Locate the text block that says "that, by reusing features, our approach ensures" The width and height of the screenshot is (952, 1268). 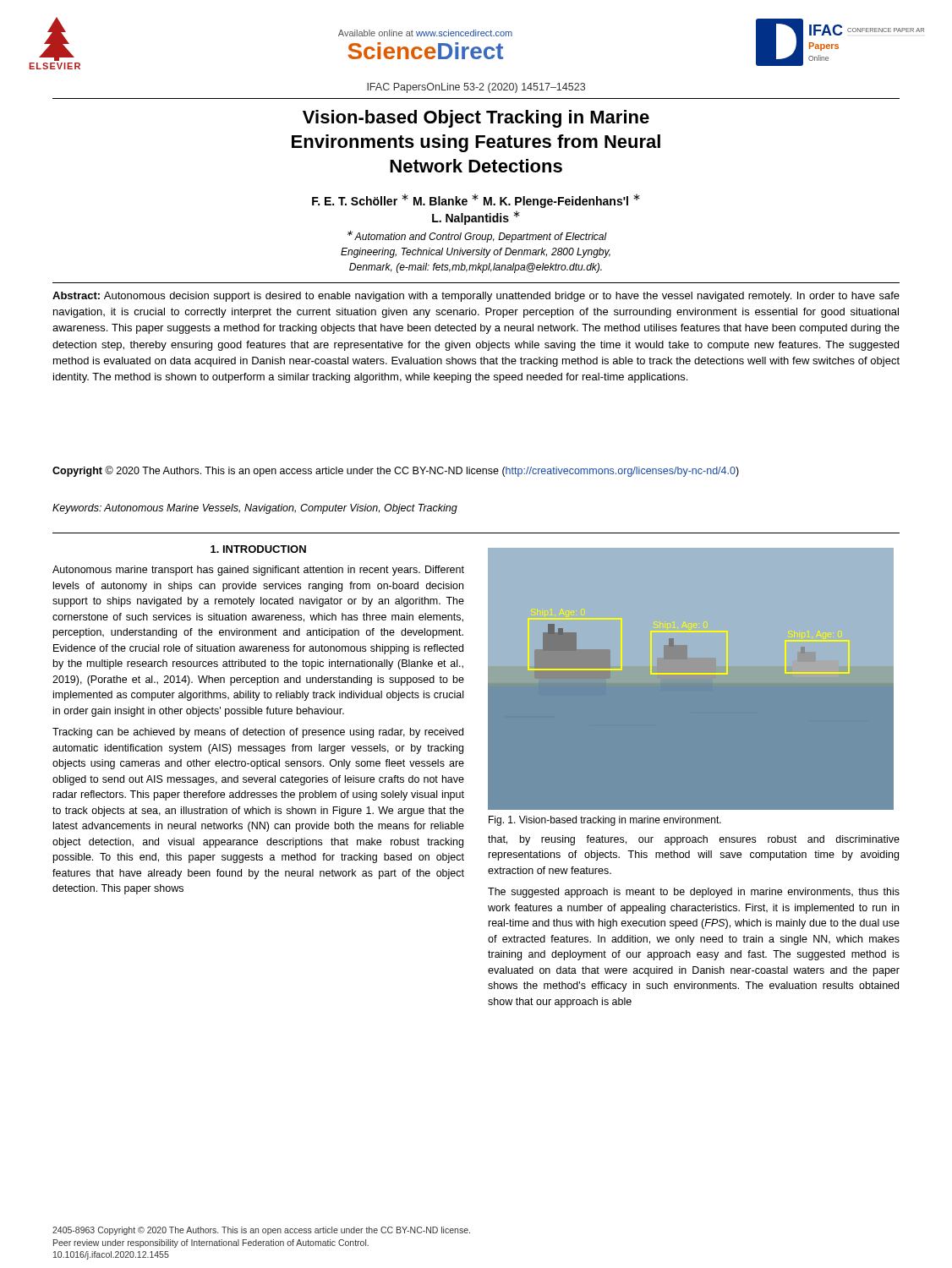point(694,921)
